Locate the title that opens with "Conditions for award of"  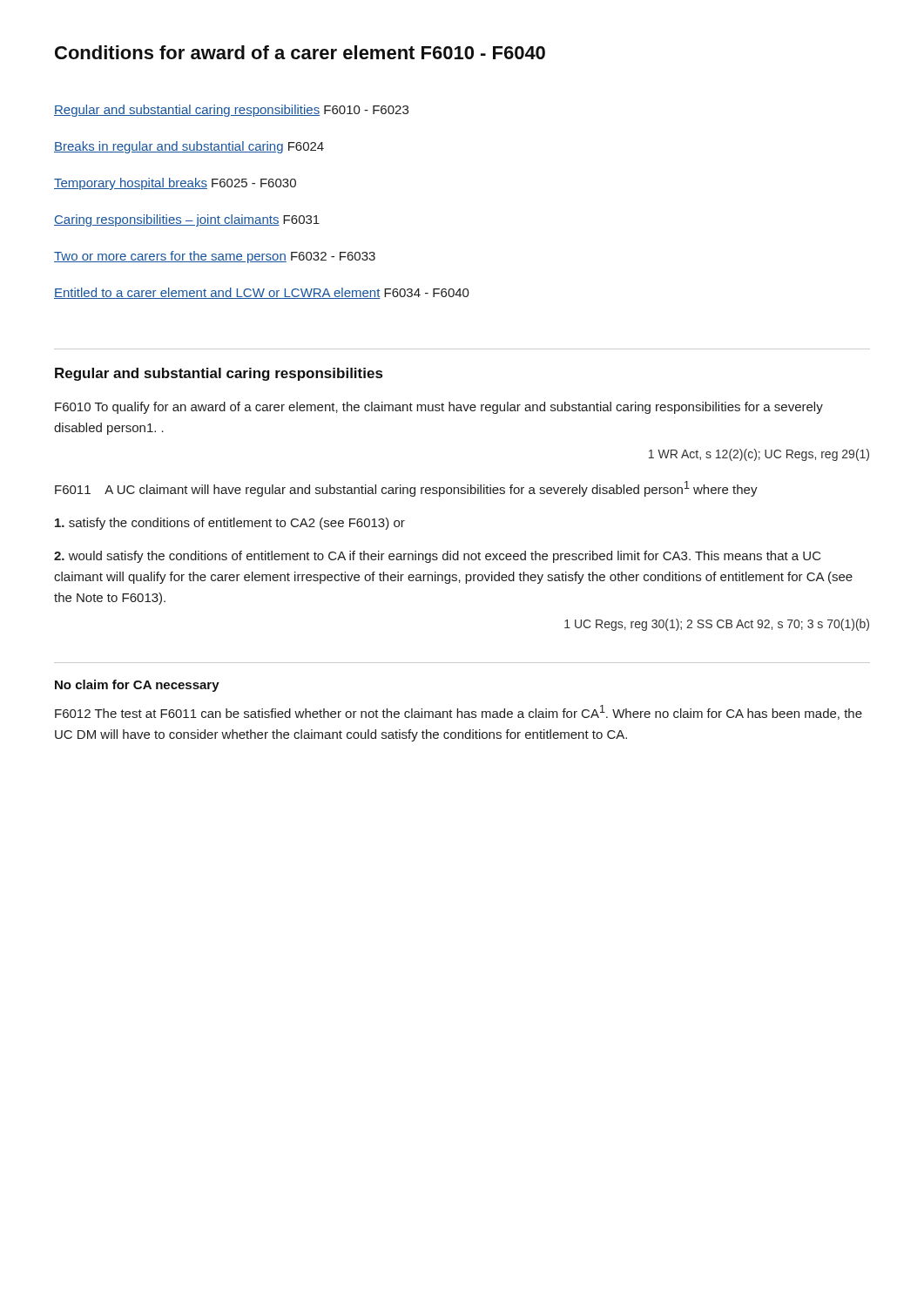(300, 53)
